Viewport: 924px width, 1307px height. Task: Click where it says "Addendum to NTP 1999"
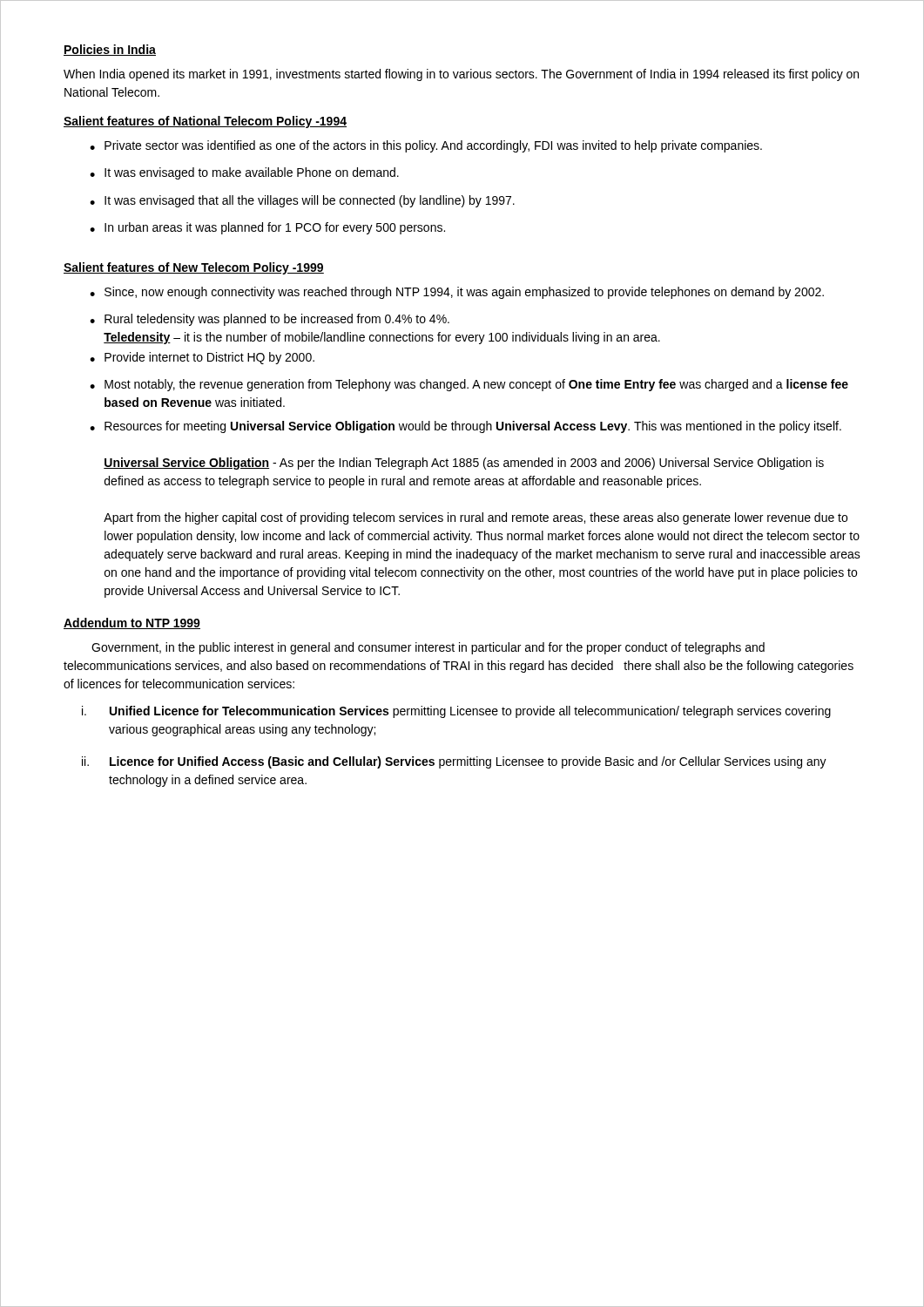[x=132, y=623]
